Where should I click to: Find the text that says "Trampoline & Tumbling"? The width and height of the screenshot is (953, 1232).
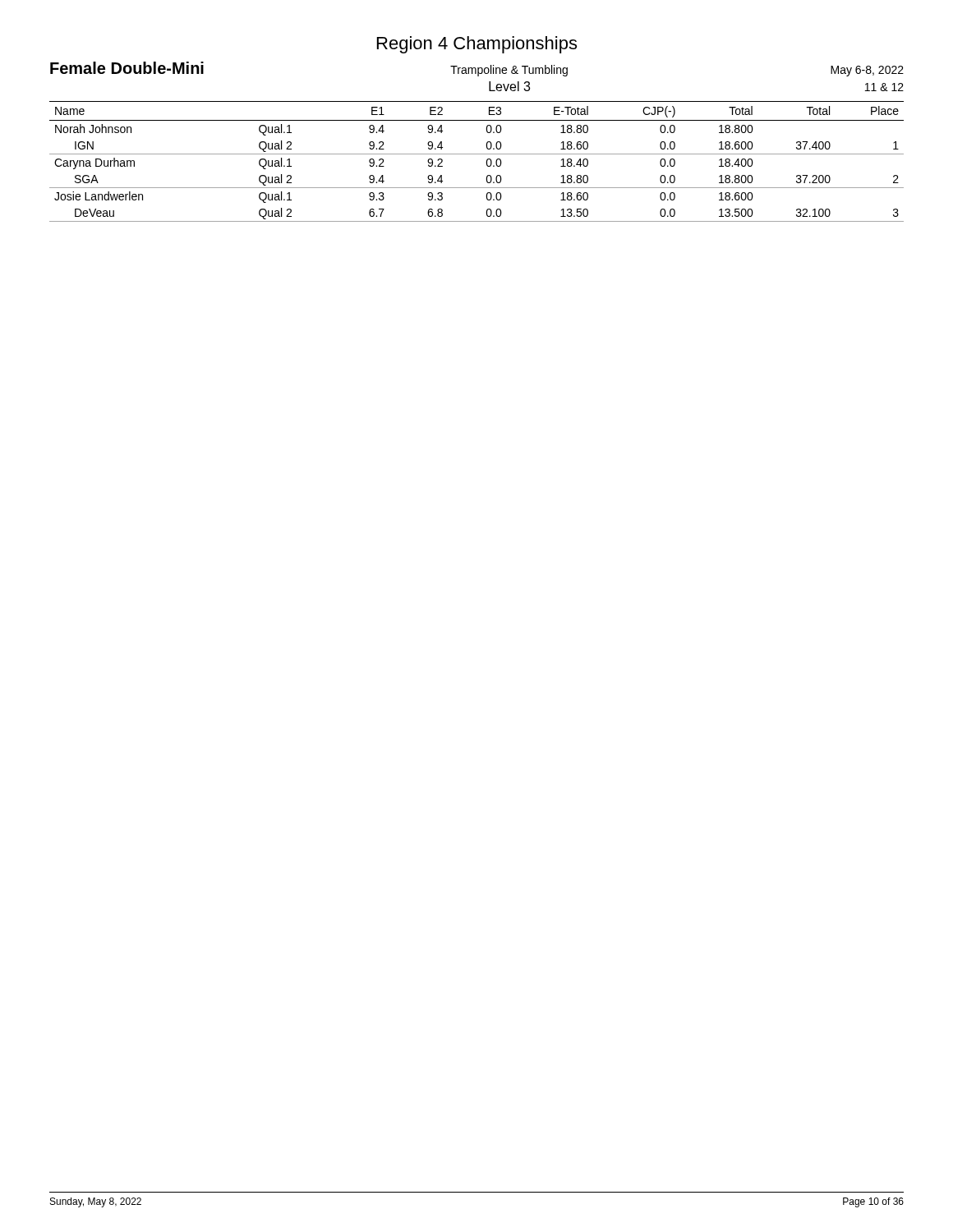(509, 70)
